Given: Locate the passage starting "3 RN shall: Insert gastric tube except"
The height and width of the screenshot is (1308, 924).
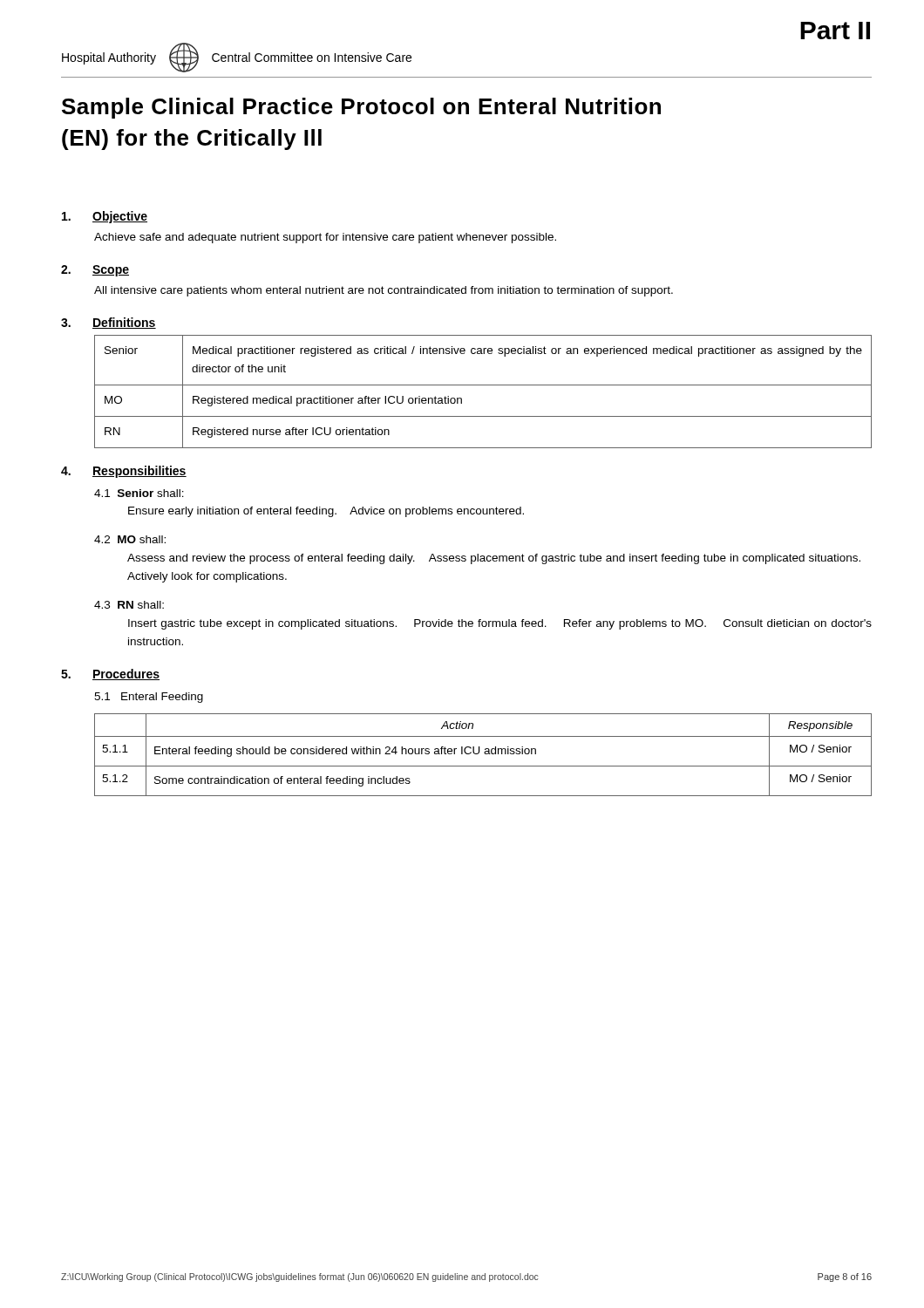Looking at the screenshot, I should (x=483, y=625).
